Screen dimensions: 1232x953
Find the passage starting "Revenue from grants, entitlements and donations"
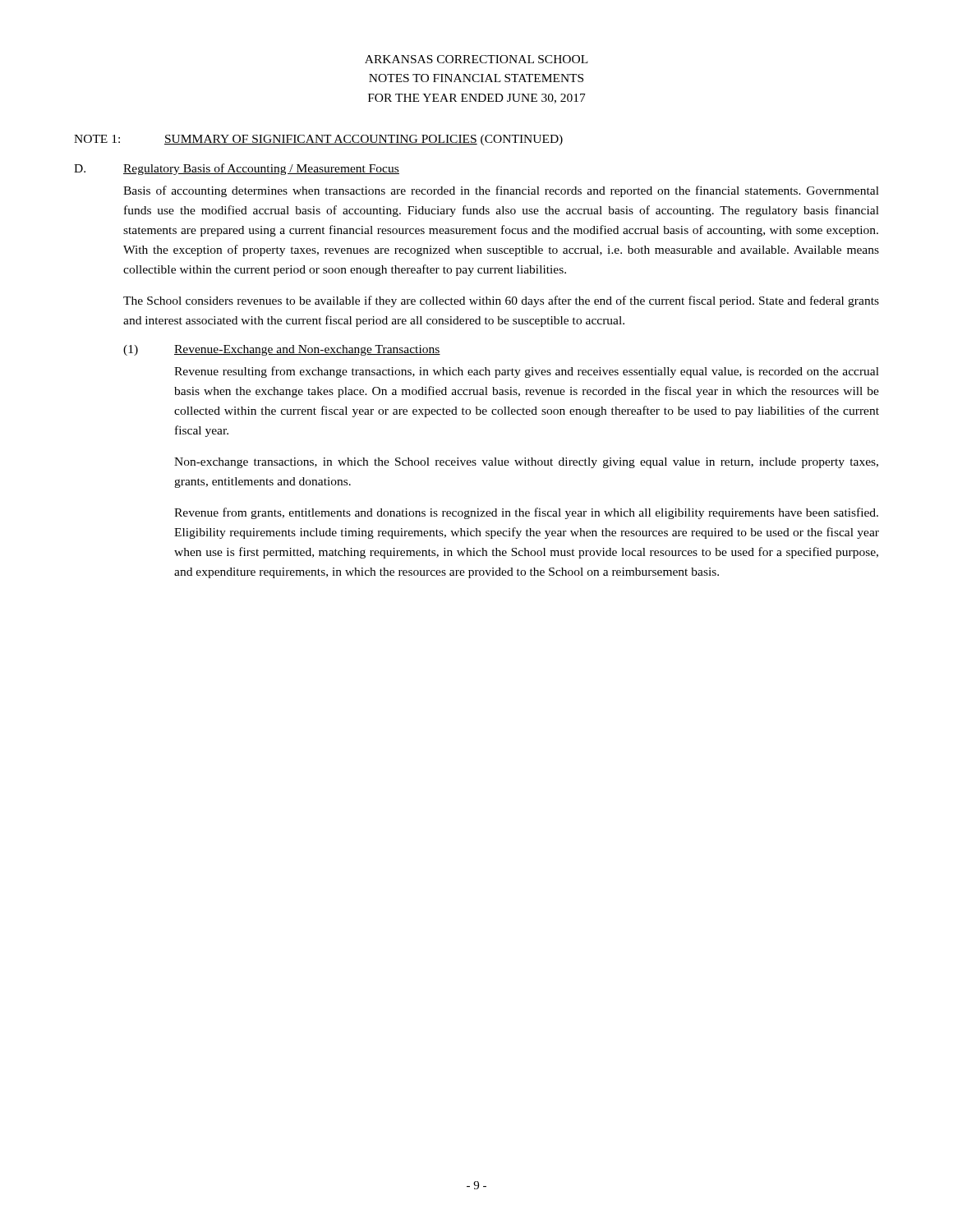(x=527, y=542)
